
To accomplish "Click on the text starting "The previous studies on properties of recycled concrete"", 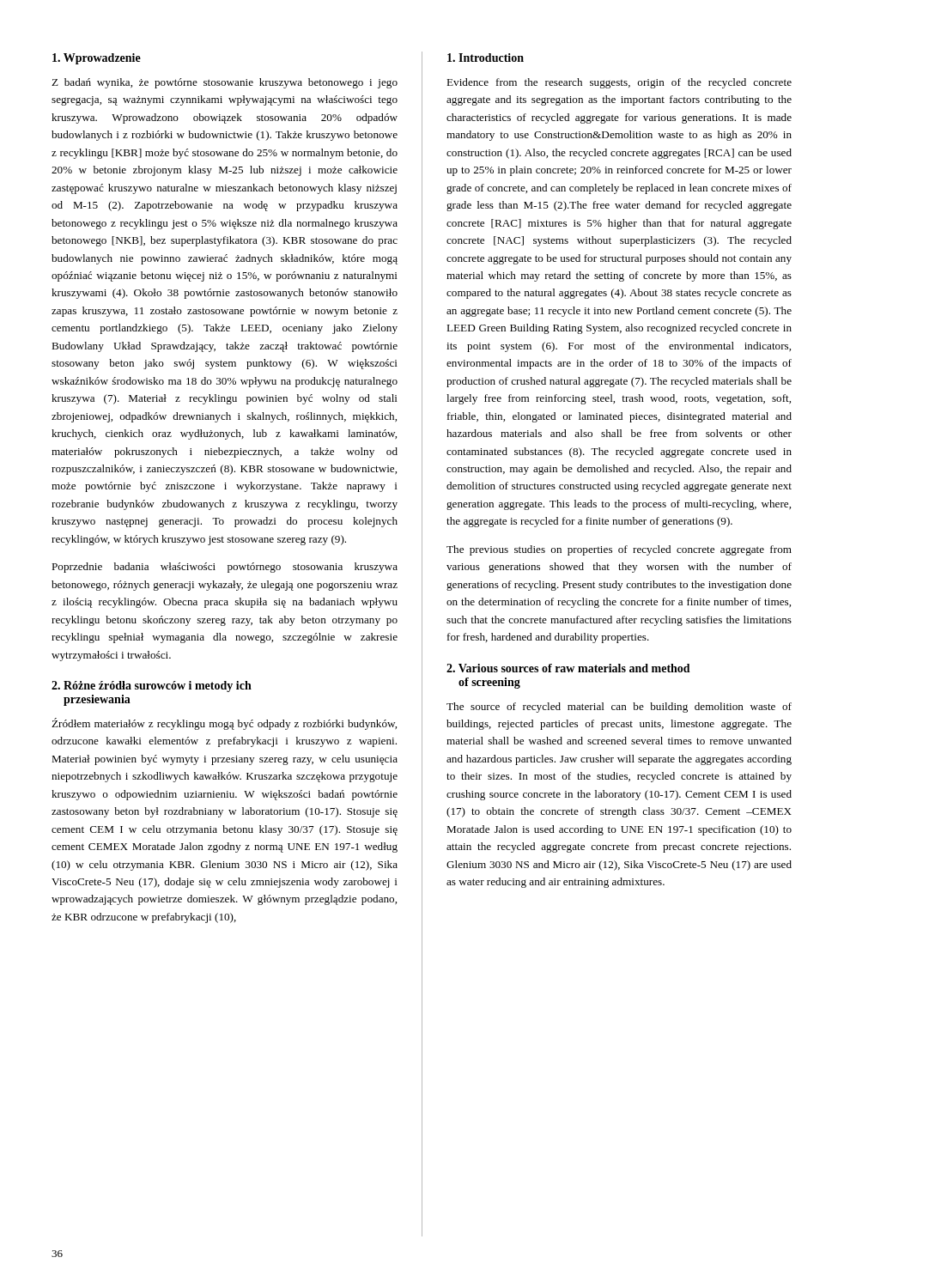I will (x=619, y=593).
